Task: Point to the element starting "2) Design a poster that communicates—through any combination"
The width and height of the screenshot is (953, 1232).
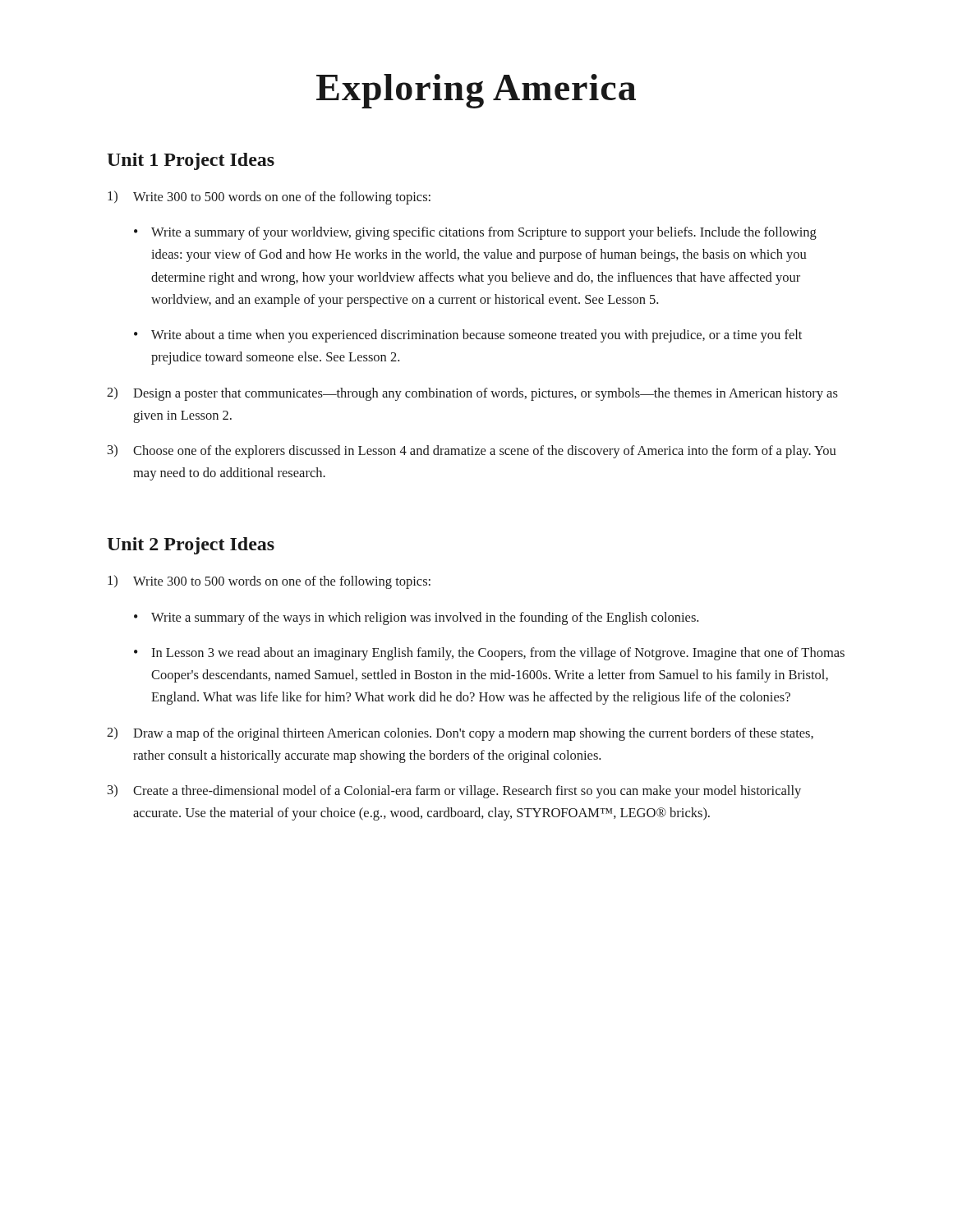Action: click(476, 404)
